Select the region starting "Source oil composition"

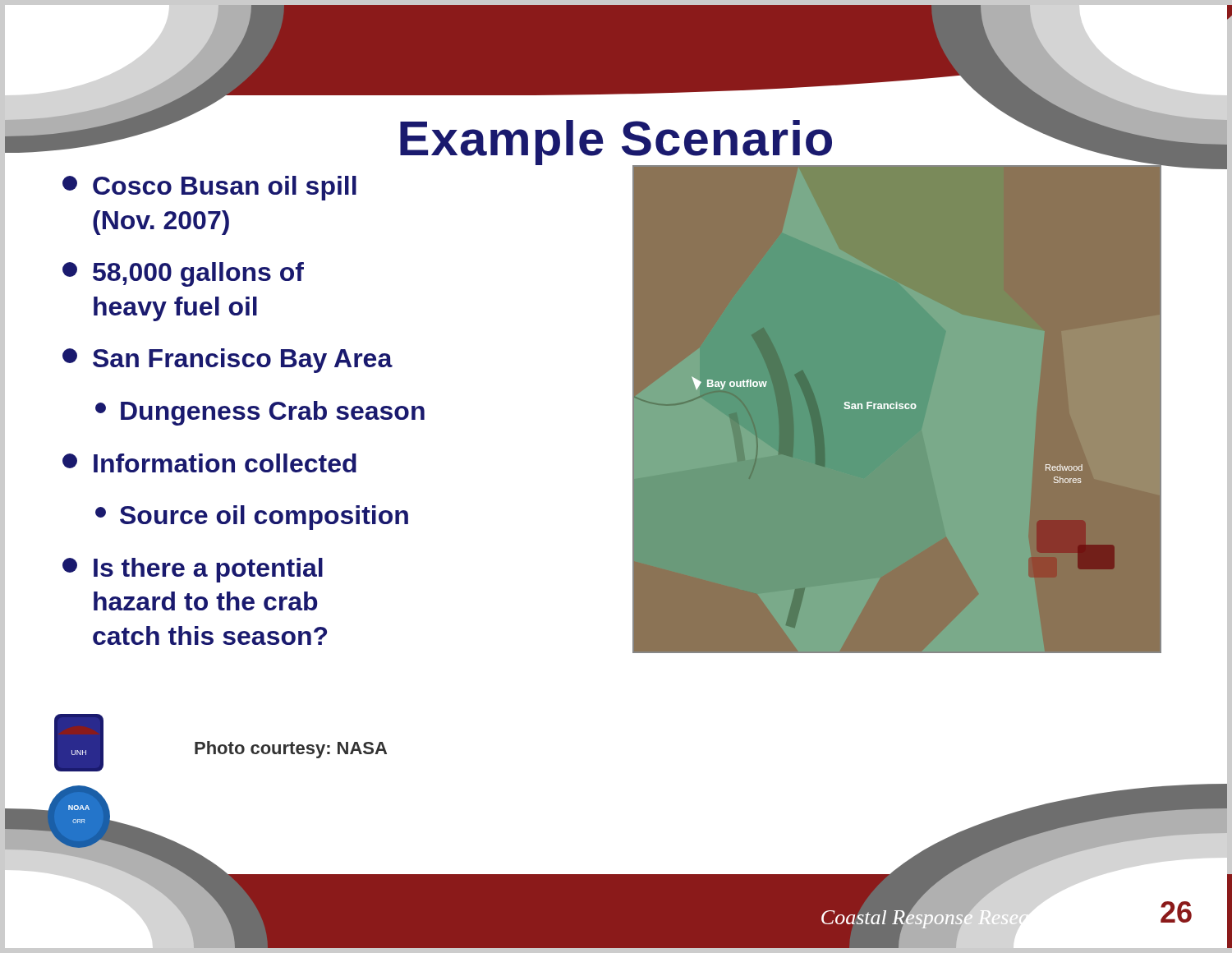click(x=321, y=516)
